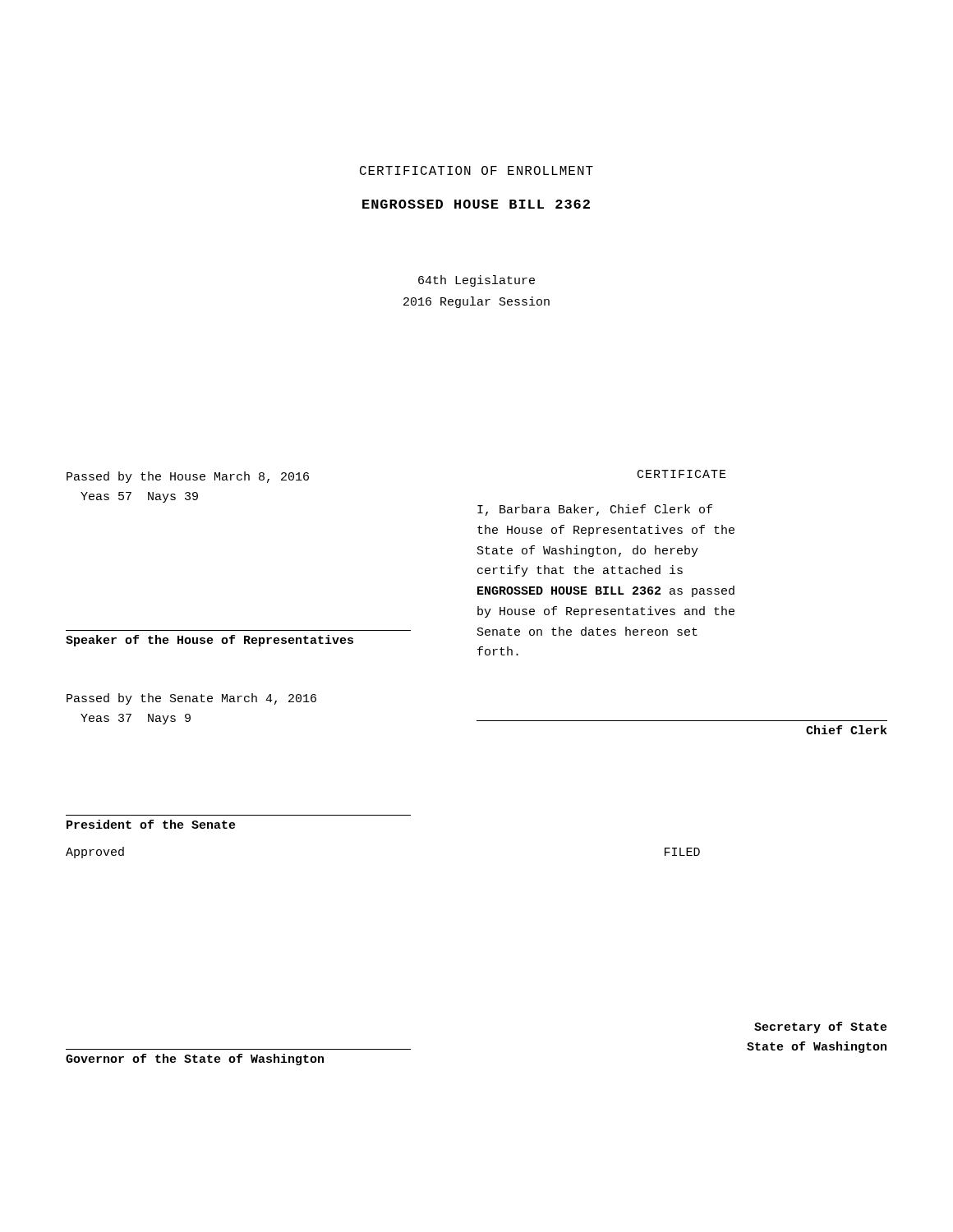This screenshot has width=953, height=1232.
Task: Navigate to the block starting "I, Barbara Baker, Chief Clerk of the"
Action: (x=606, y=582)
